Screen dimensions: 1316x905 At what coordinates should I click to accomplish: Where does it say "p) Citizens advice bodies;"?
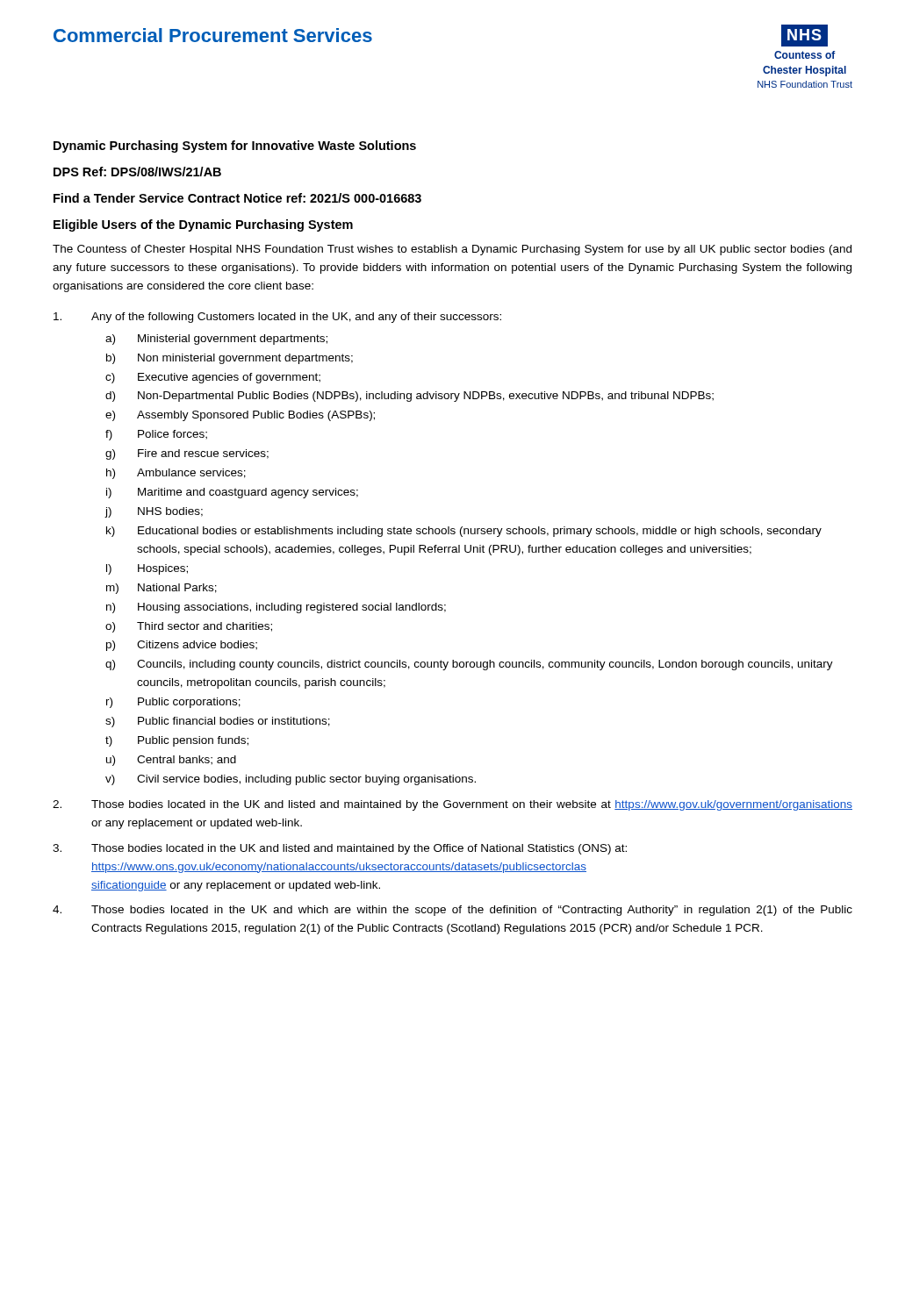[x=175, y=646]
